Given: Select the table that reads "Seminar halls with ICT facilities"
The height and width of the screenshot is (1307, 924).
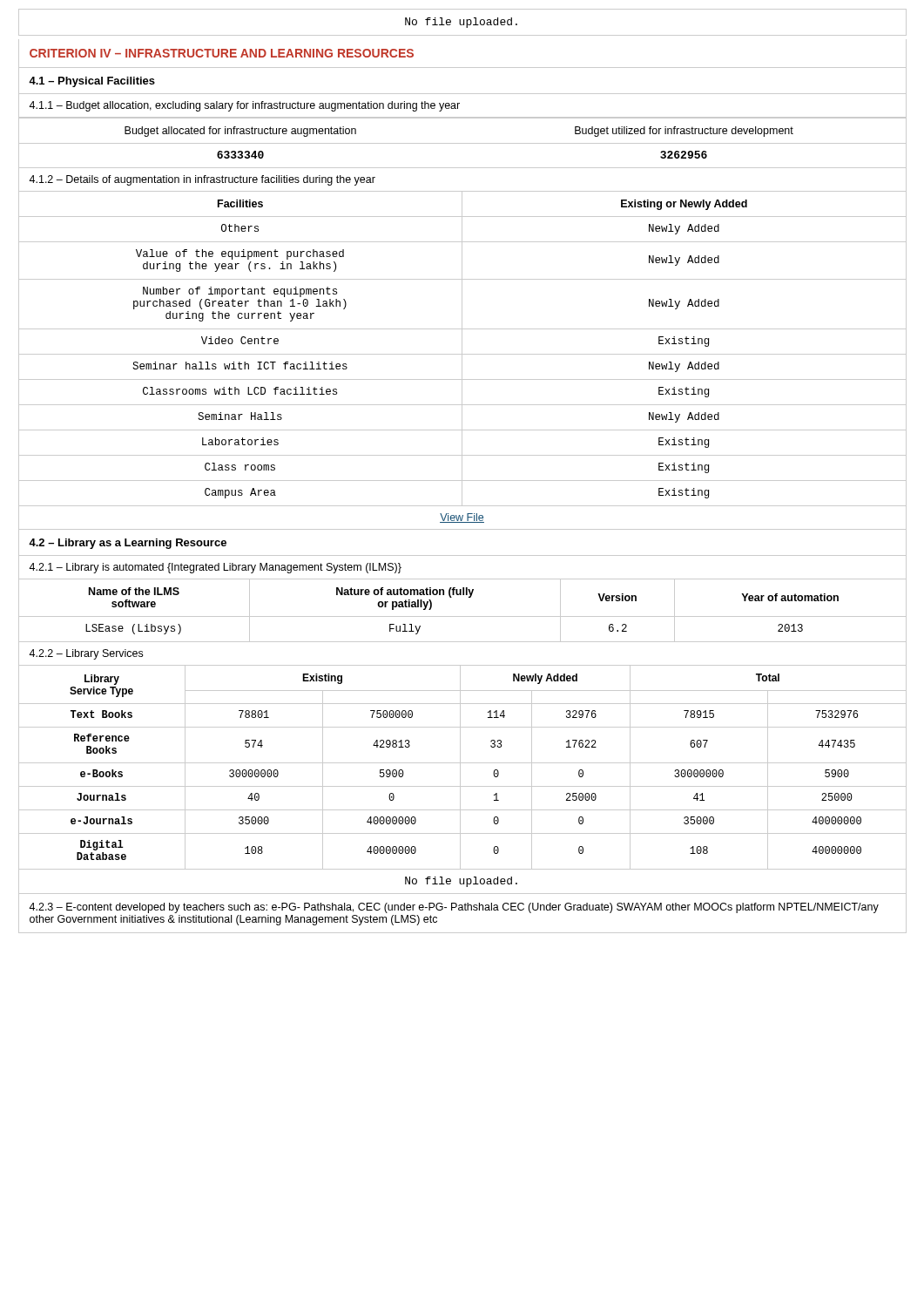Looking at the screenshot, I should coord(462,349).
